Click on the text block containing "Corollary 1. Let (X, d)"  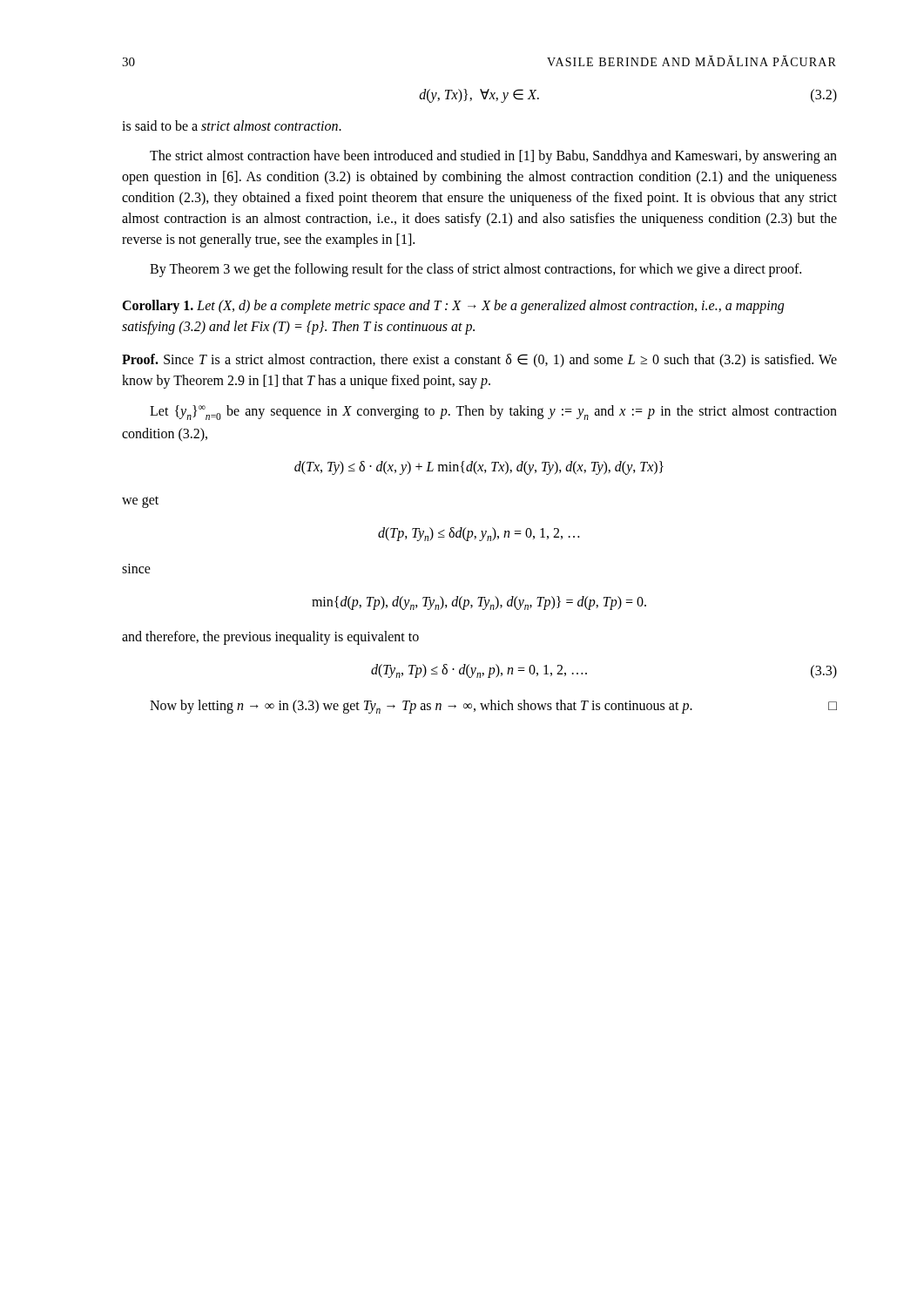coord(453,315)
